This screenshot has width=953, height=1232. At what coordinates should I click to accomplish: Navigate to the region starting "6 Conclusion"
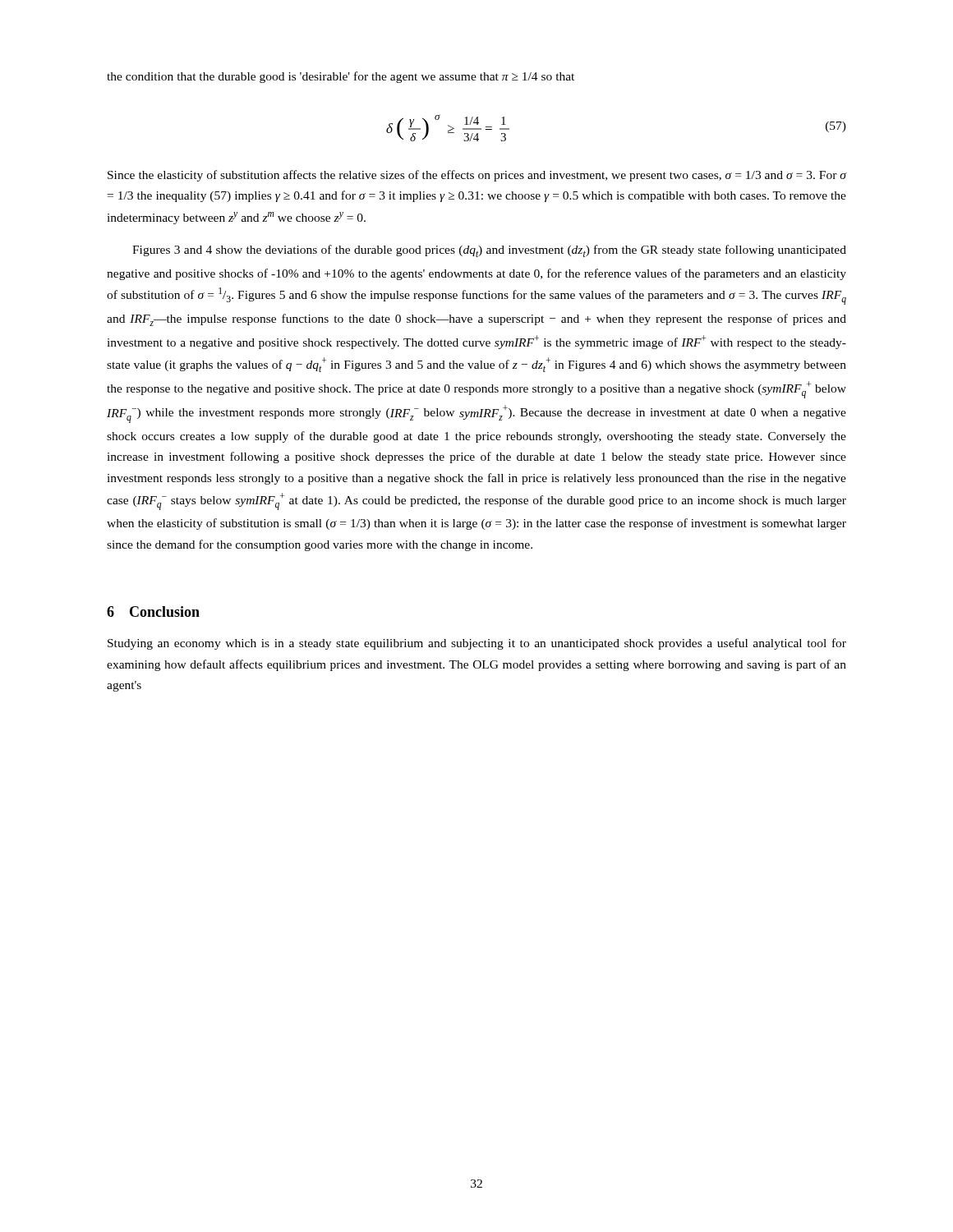pos(153,612)
